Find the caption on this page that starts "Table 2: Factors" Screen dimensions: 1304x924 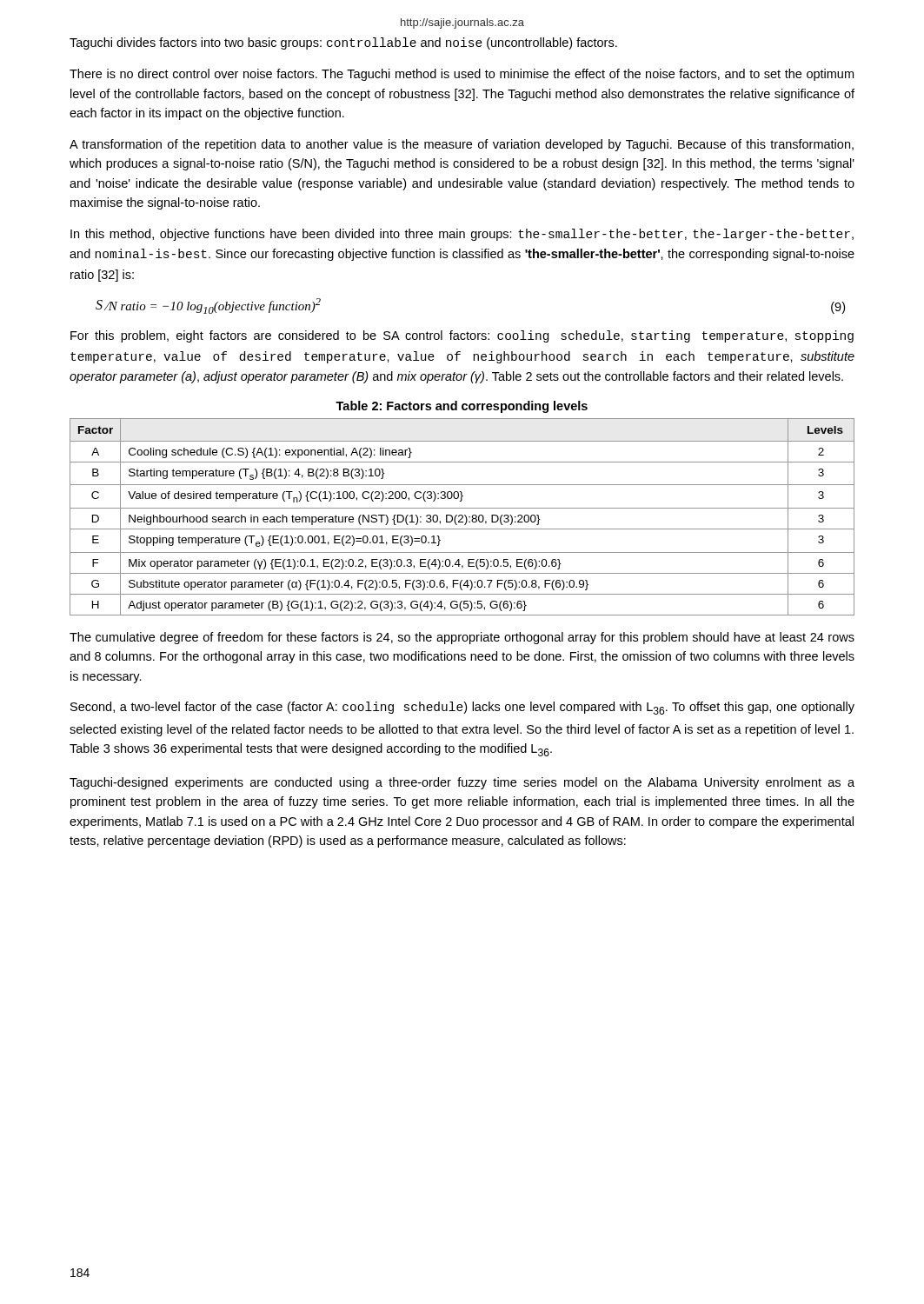462,406
